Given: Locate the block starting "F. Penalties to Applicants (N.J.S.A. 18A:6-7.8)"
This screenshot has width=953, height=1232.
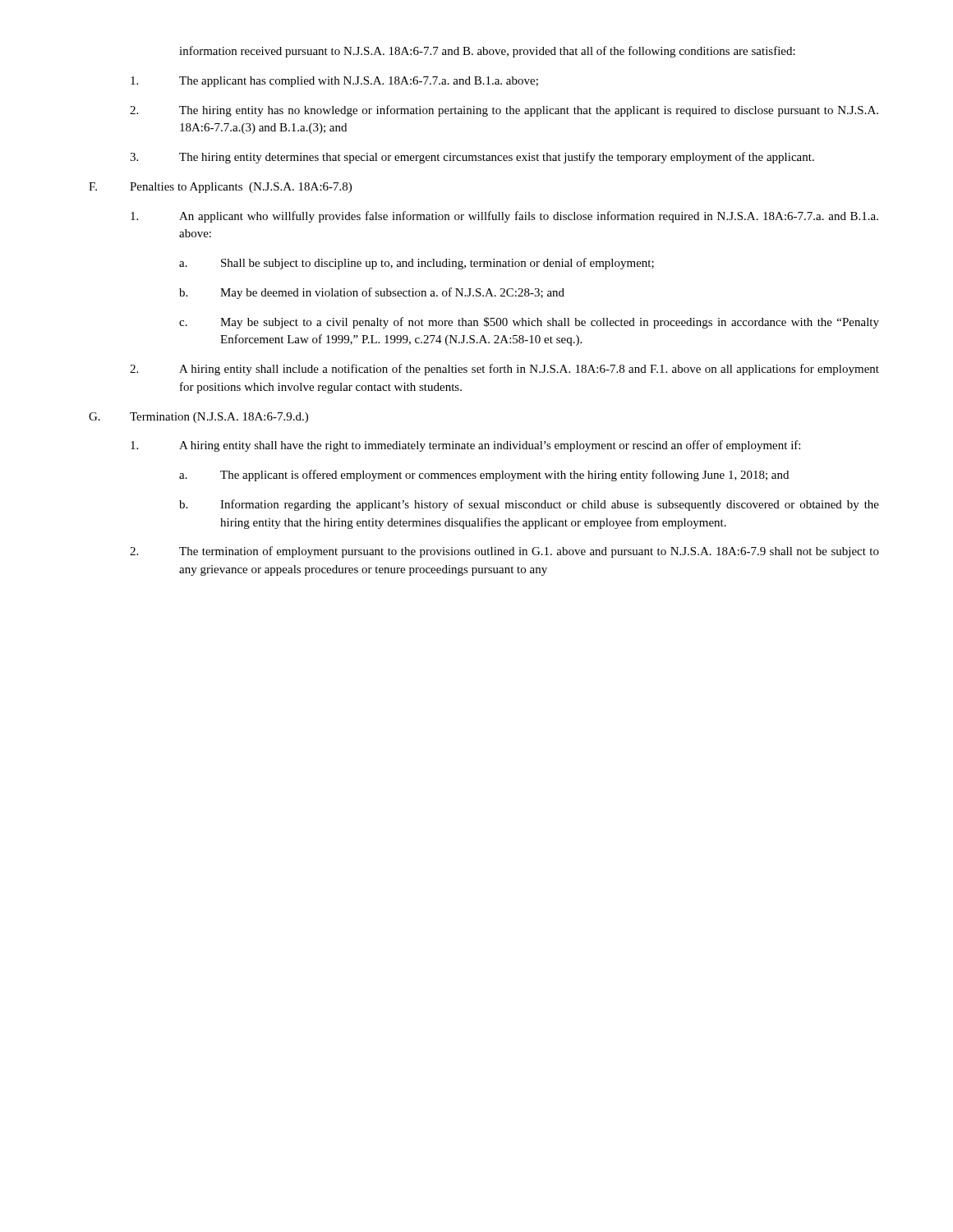Looking at the screenshot, I should tap(221, 187).
